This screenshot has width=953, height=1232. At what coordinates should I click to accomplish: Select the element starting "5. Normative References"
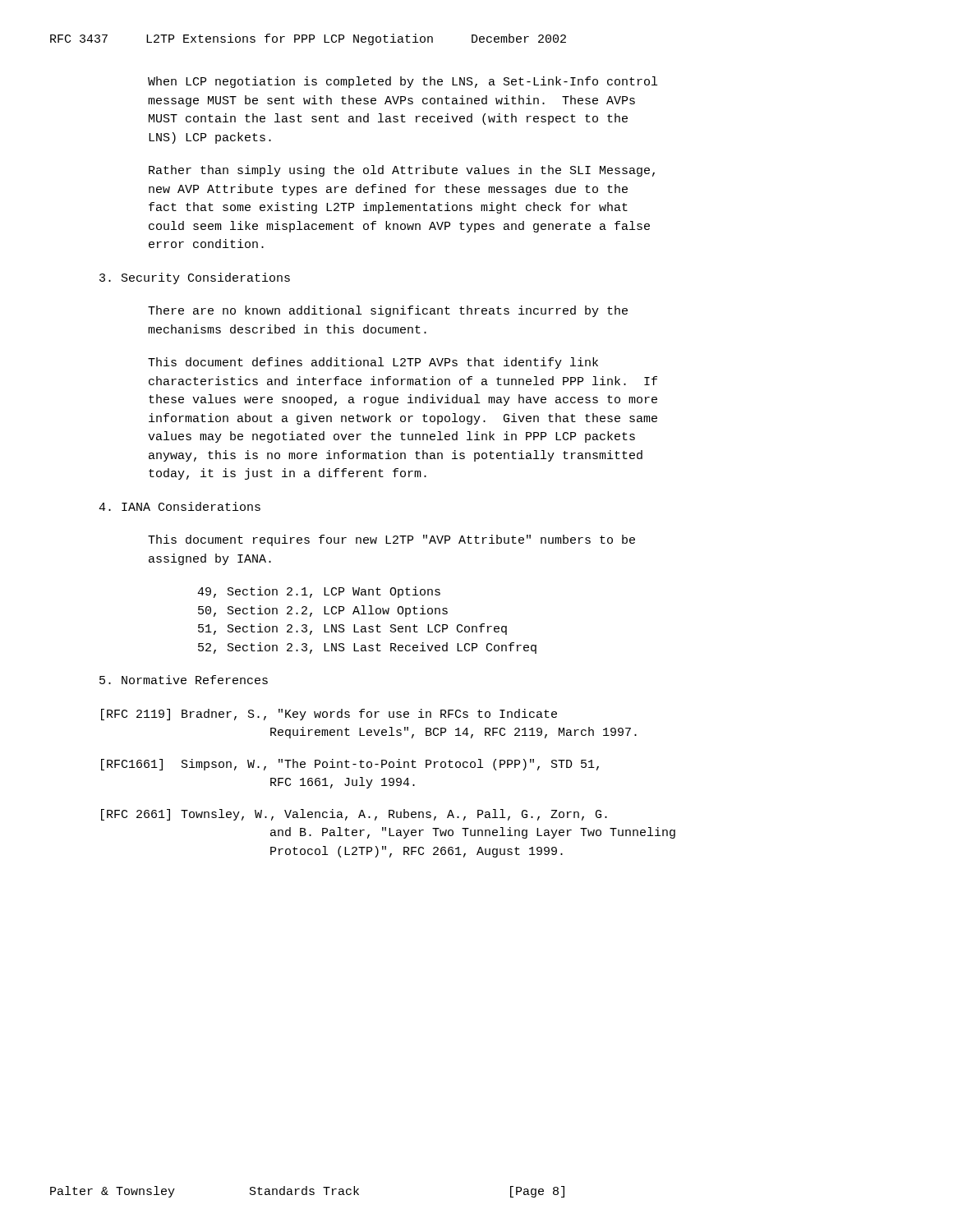184,681
